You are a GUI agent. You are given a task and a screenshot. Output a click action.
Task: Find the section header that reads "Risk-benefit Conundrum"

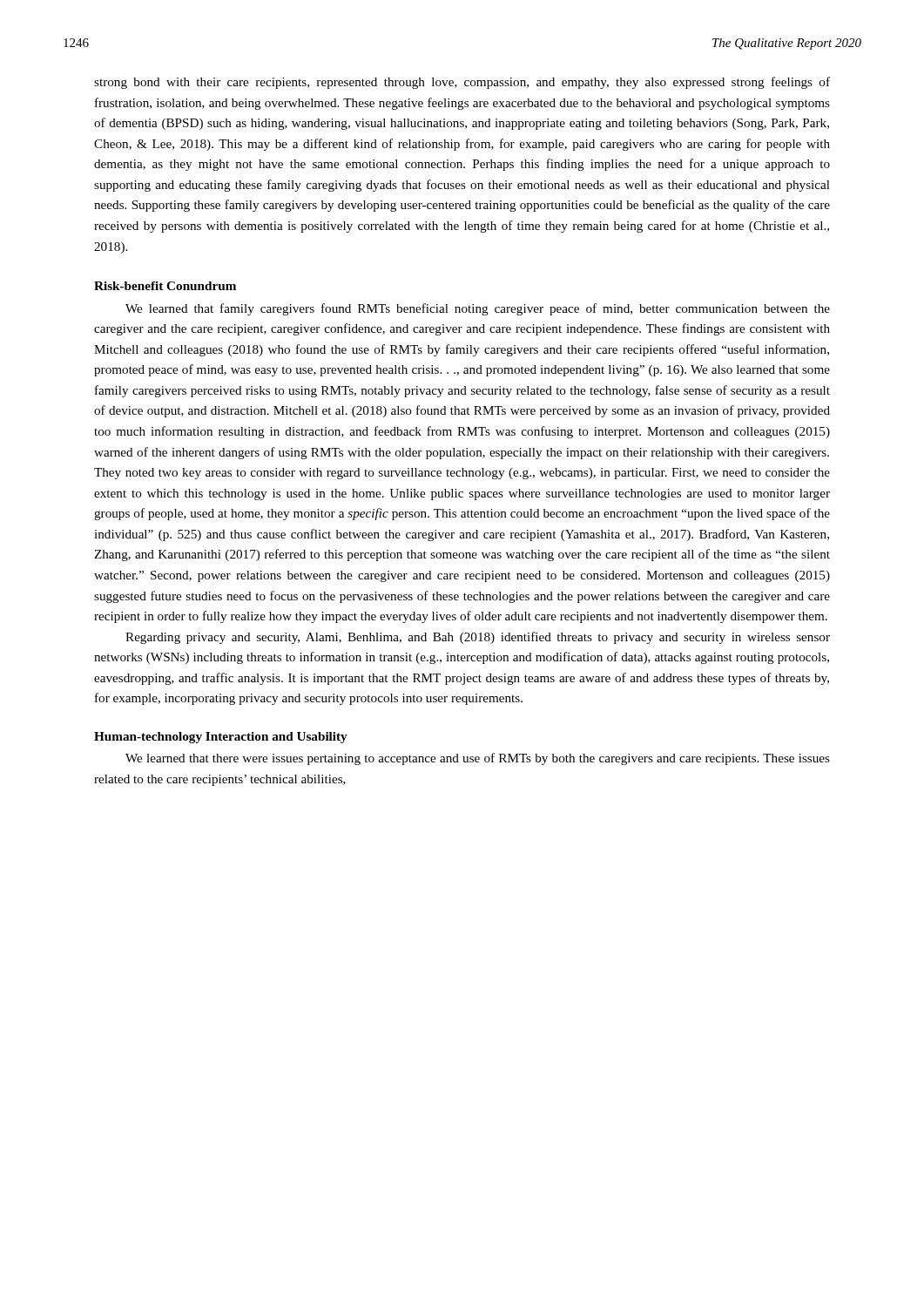point(165,286)
